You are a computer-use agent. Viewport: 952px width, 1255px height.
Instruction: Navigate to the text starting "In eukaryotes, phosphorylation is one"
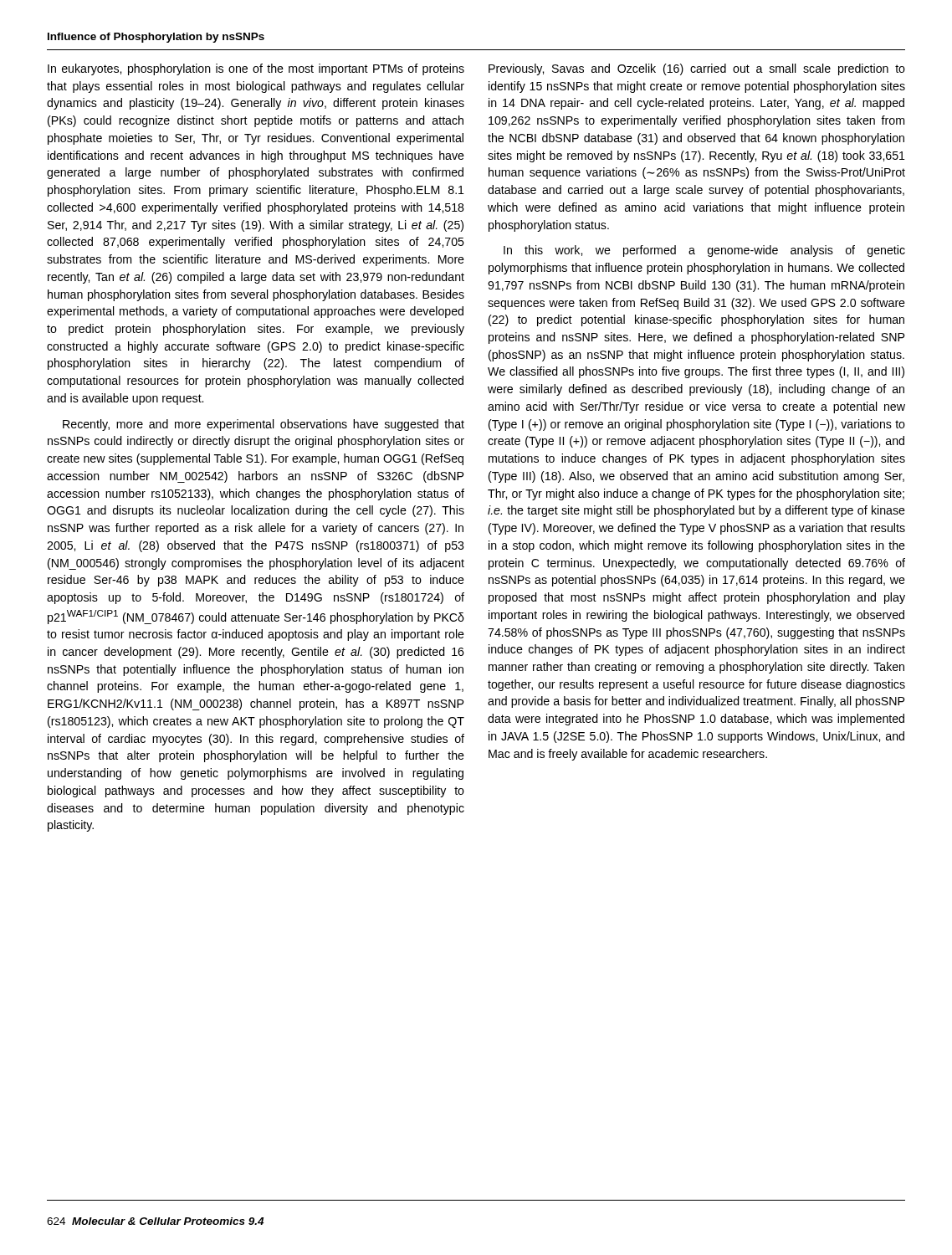click(x=256, y=447)
